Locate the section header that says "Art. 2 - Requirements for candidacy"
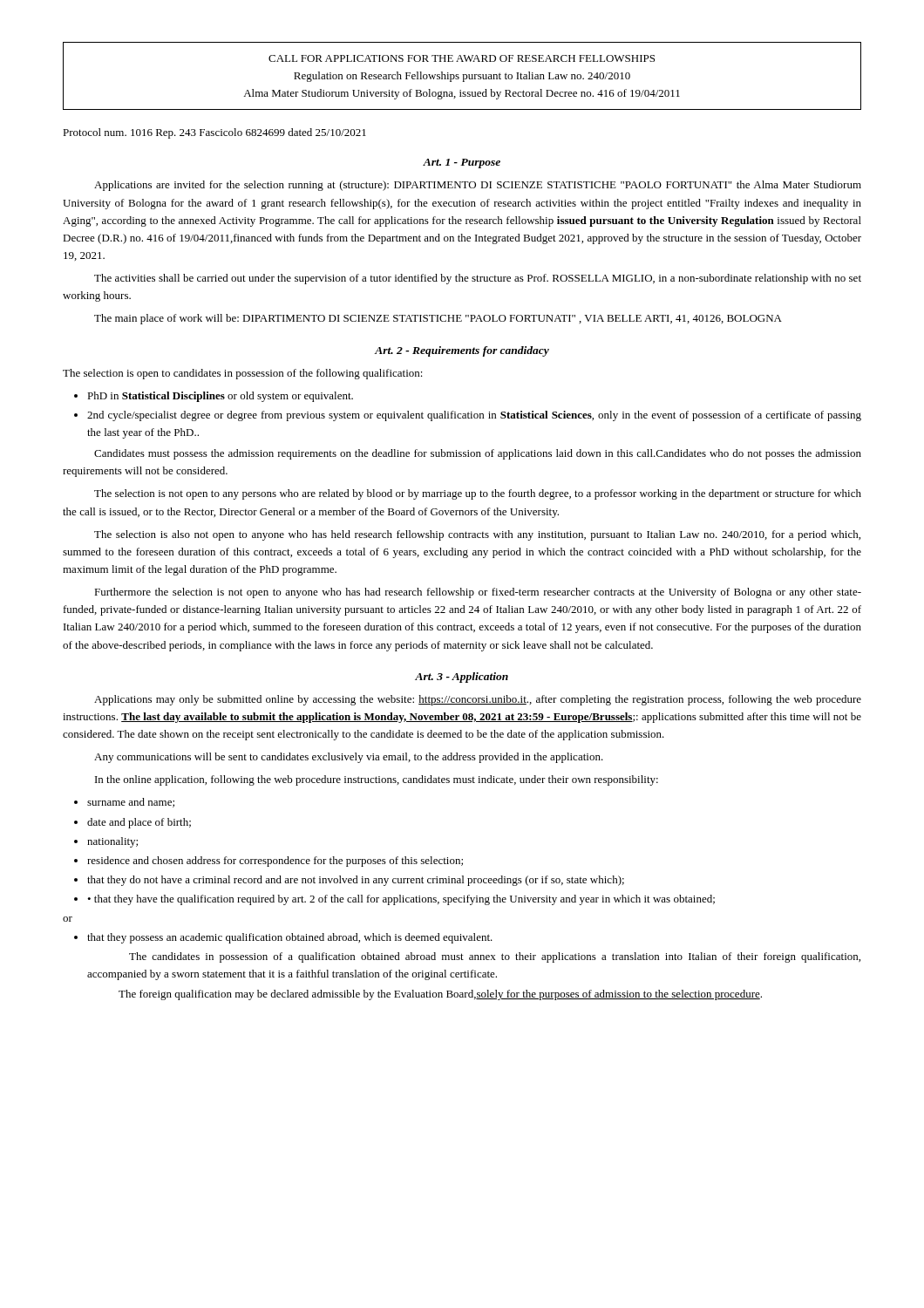The height and width of the screenshot is (1308, 924). [462, 350]
